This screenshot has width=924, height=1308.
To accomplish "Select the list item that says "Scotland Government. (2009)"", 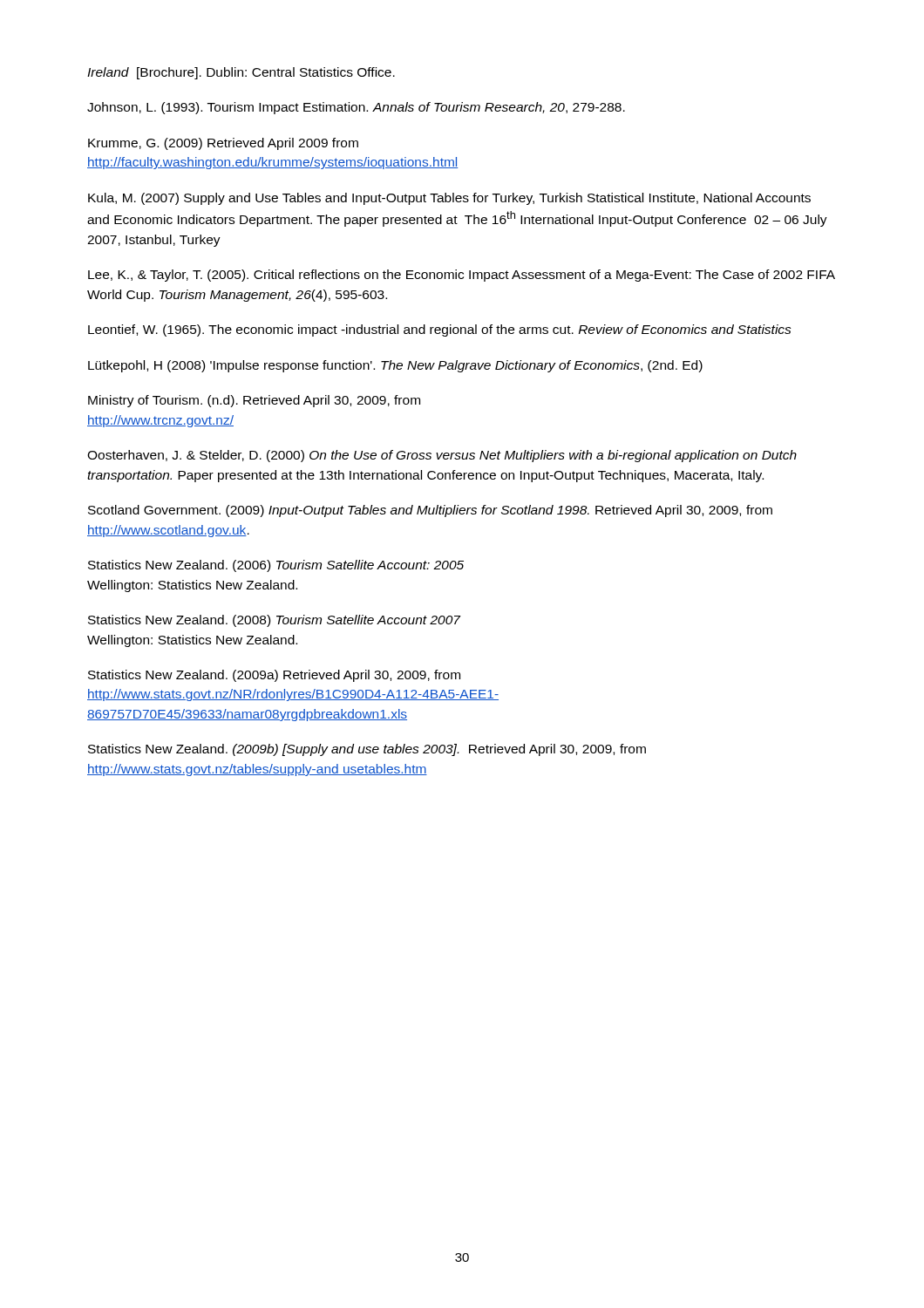I will (430, 520).
